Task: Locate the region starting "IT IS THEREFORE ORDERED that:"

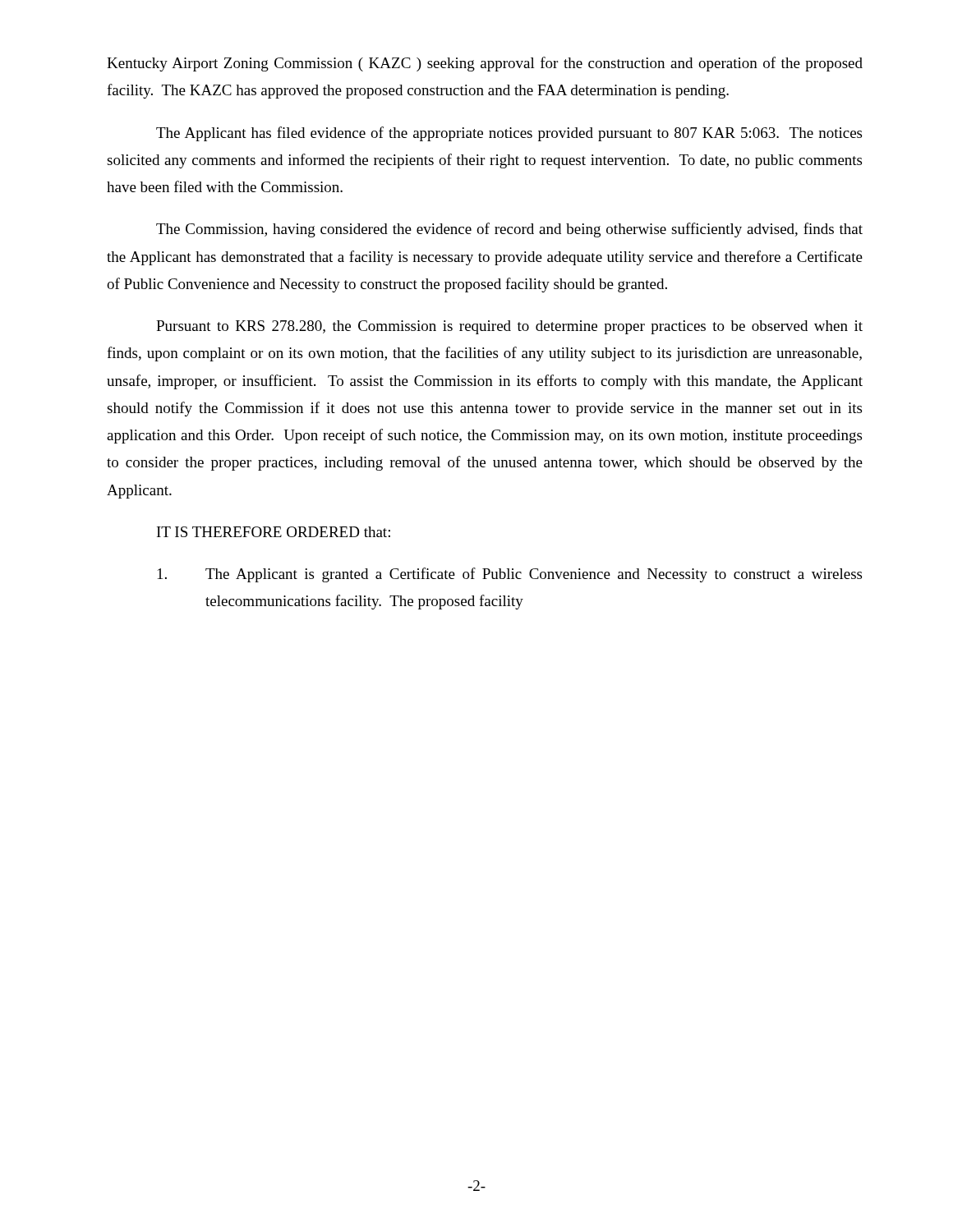Action: 274,532
